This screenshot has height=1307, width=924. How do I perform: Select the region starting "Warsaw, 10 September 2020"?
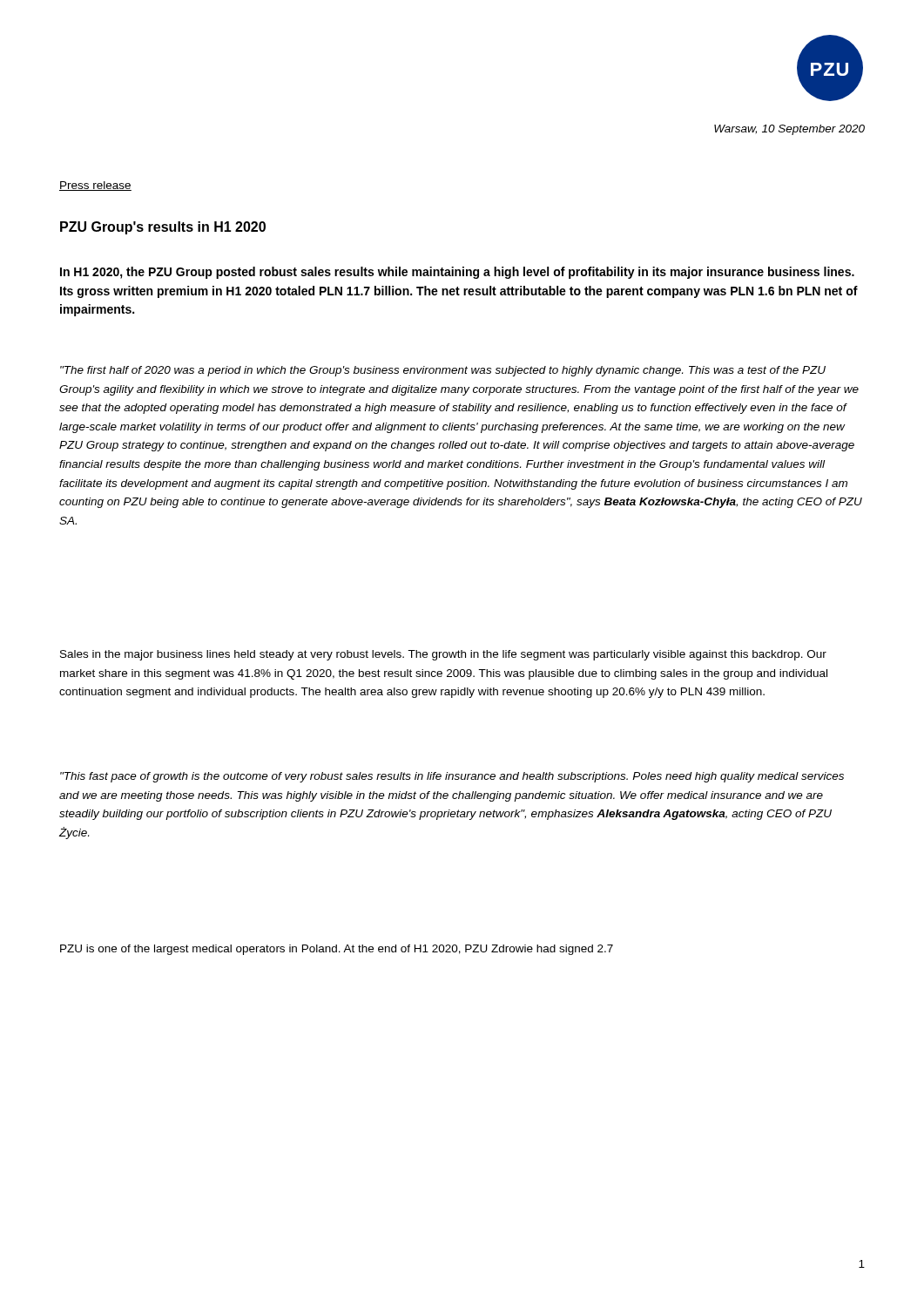point(789,128)
